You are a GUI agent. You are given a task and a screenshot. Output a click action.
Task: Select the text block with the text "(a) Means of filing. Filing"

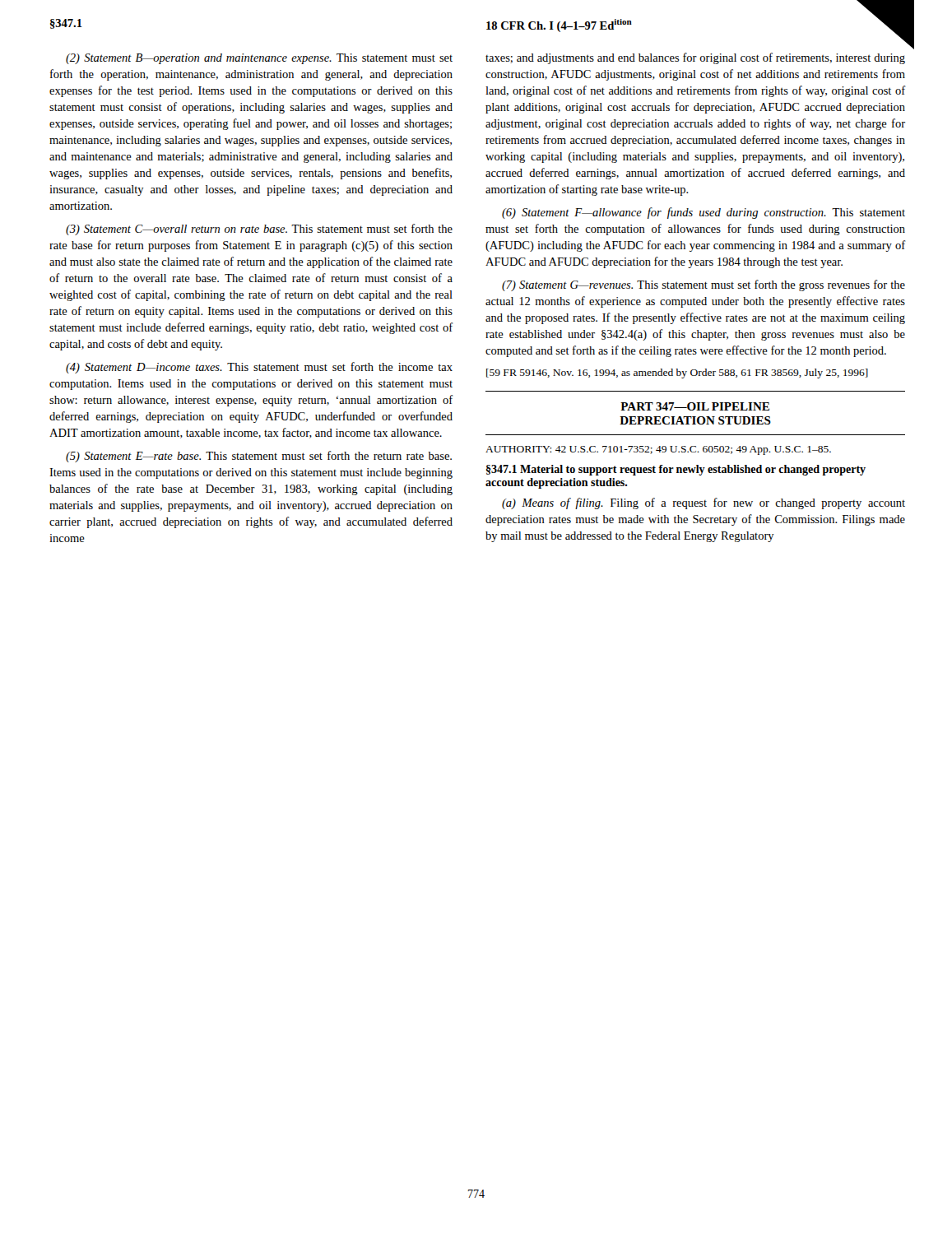click(695, 519)
